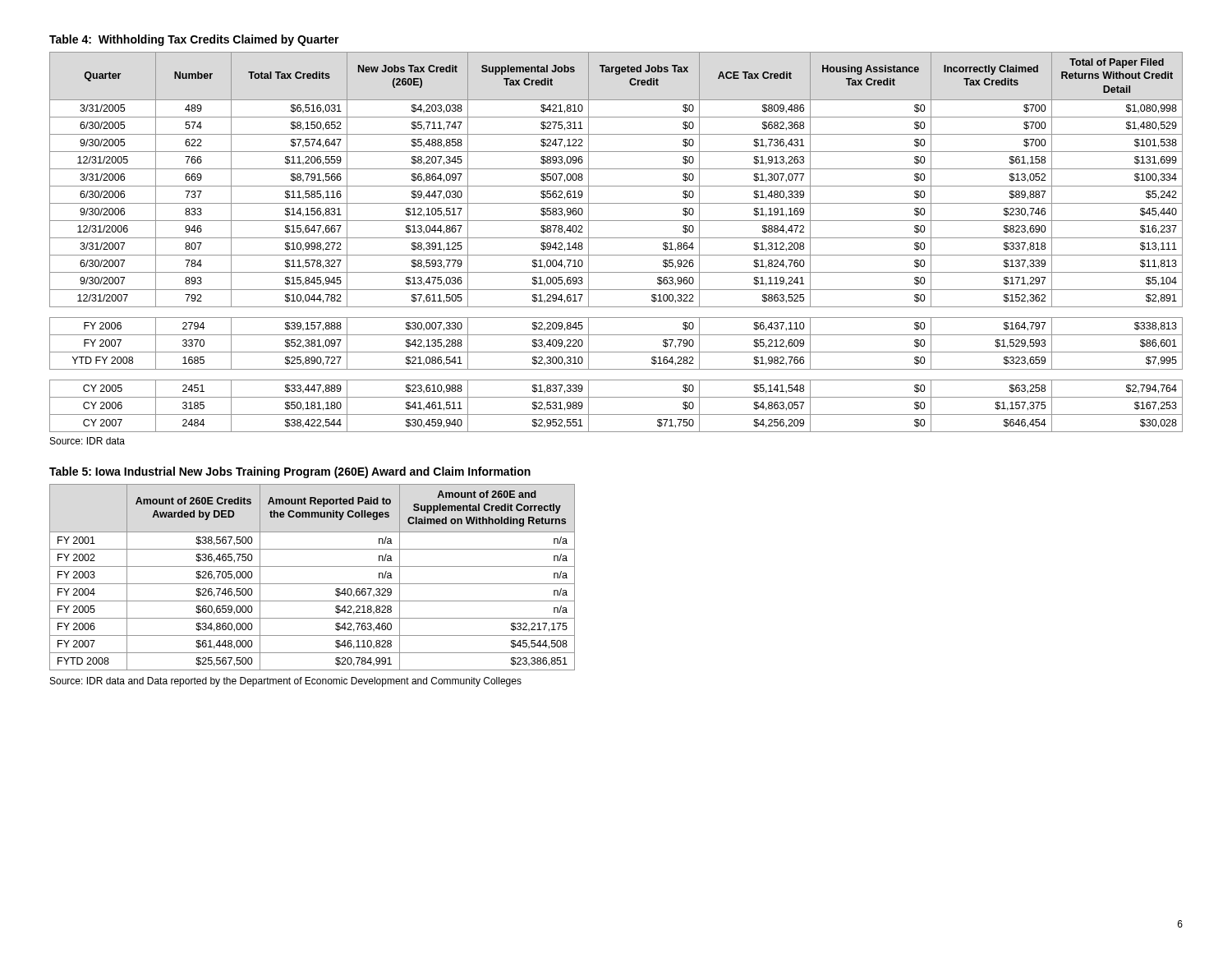This screenshot has height=953, width=1232.
Task: Click on the section header with the text "Table 4: Withholding"
Action: tap(194, 39)
